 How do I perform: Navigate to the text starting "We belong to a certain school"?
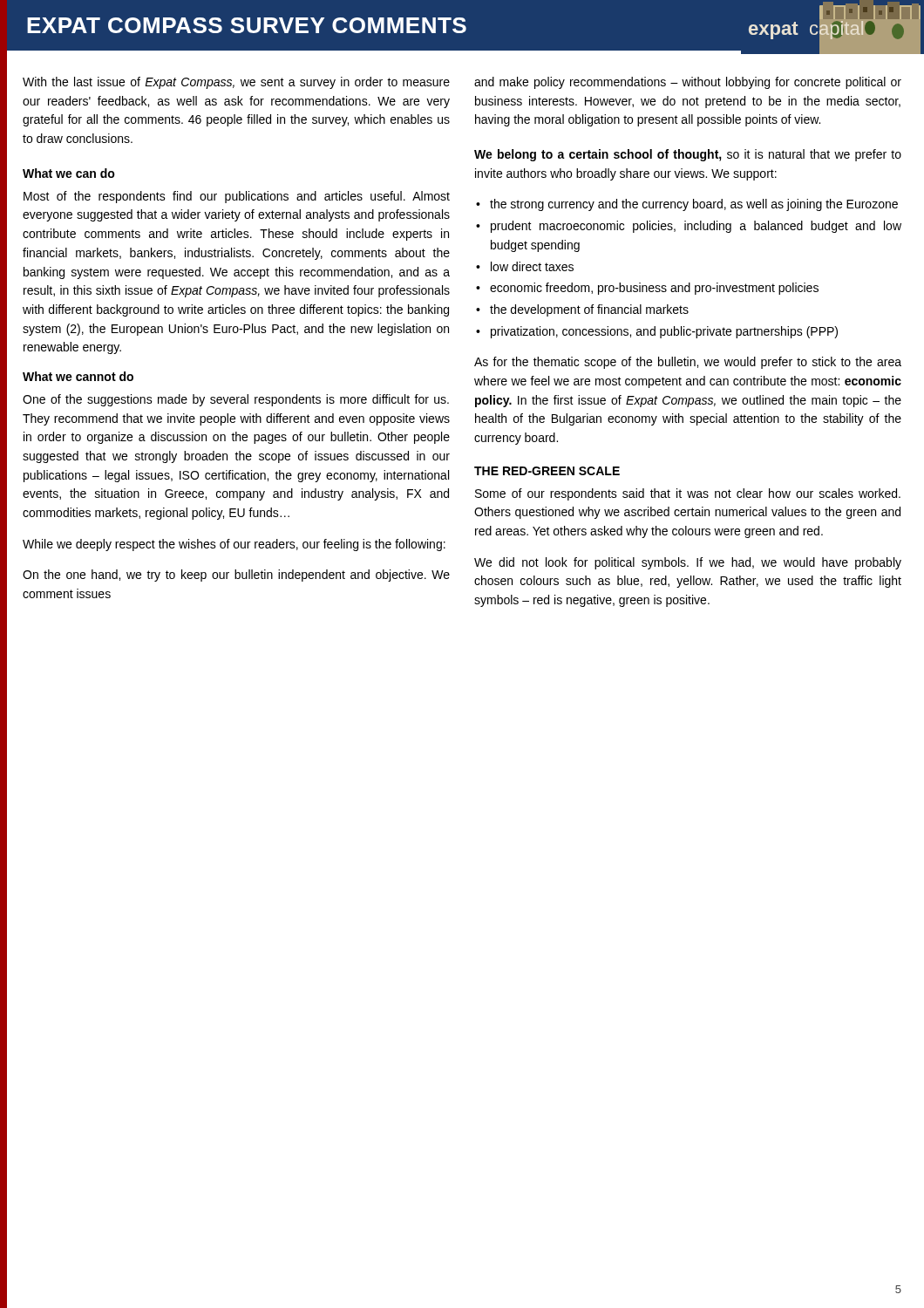(x=688, y=164)
